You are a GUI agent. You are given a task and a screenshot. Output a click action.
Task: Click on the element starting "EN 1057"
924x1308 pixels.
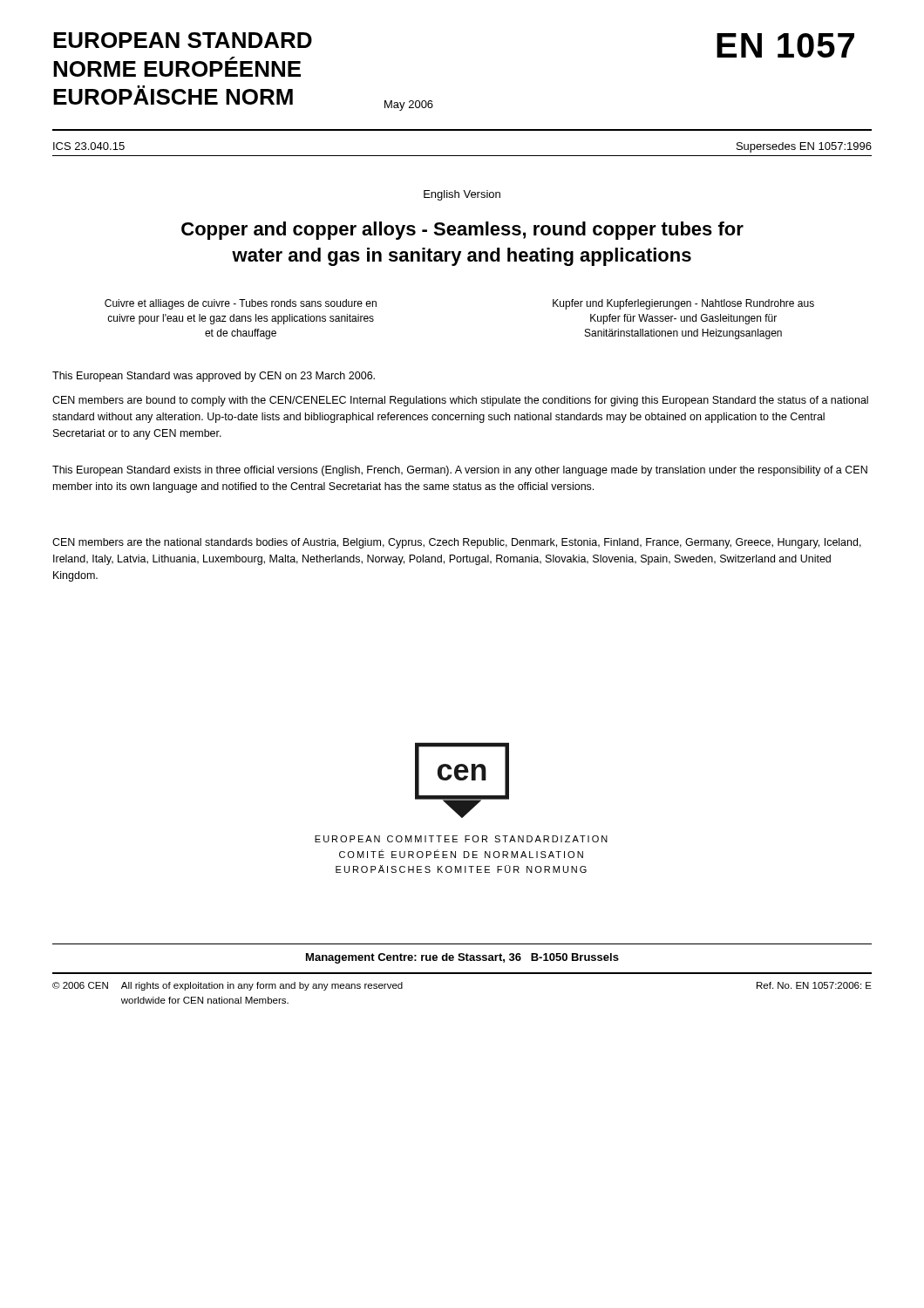pos(793,46)
